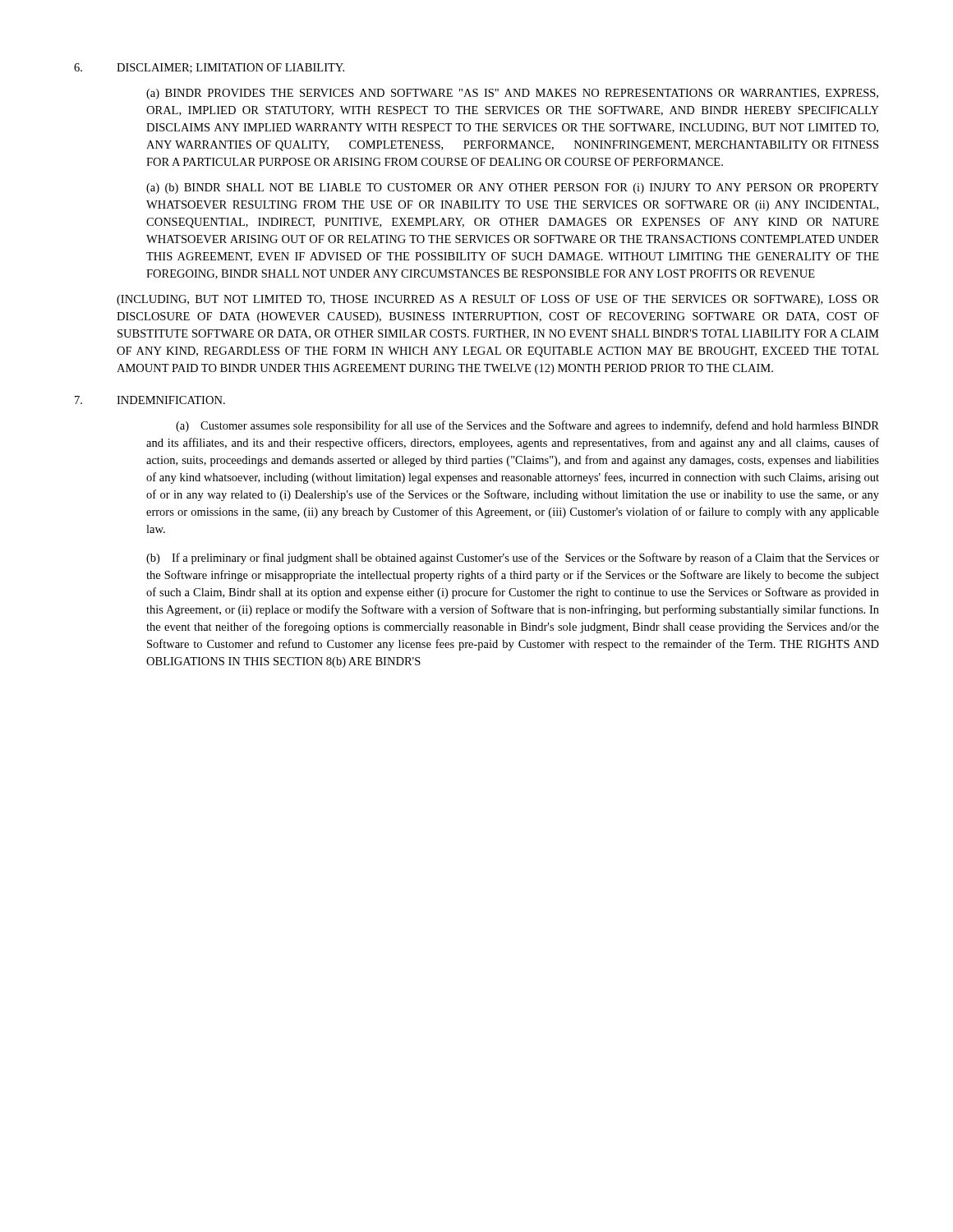953x1232 pixels.
Task: Locate the list item with the text "6. DISCLAIMER; LIMITATION OF LIABILITY. (a)"
Action: [476, 175]
